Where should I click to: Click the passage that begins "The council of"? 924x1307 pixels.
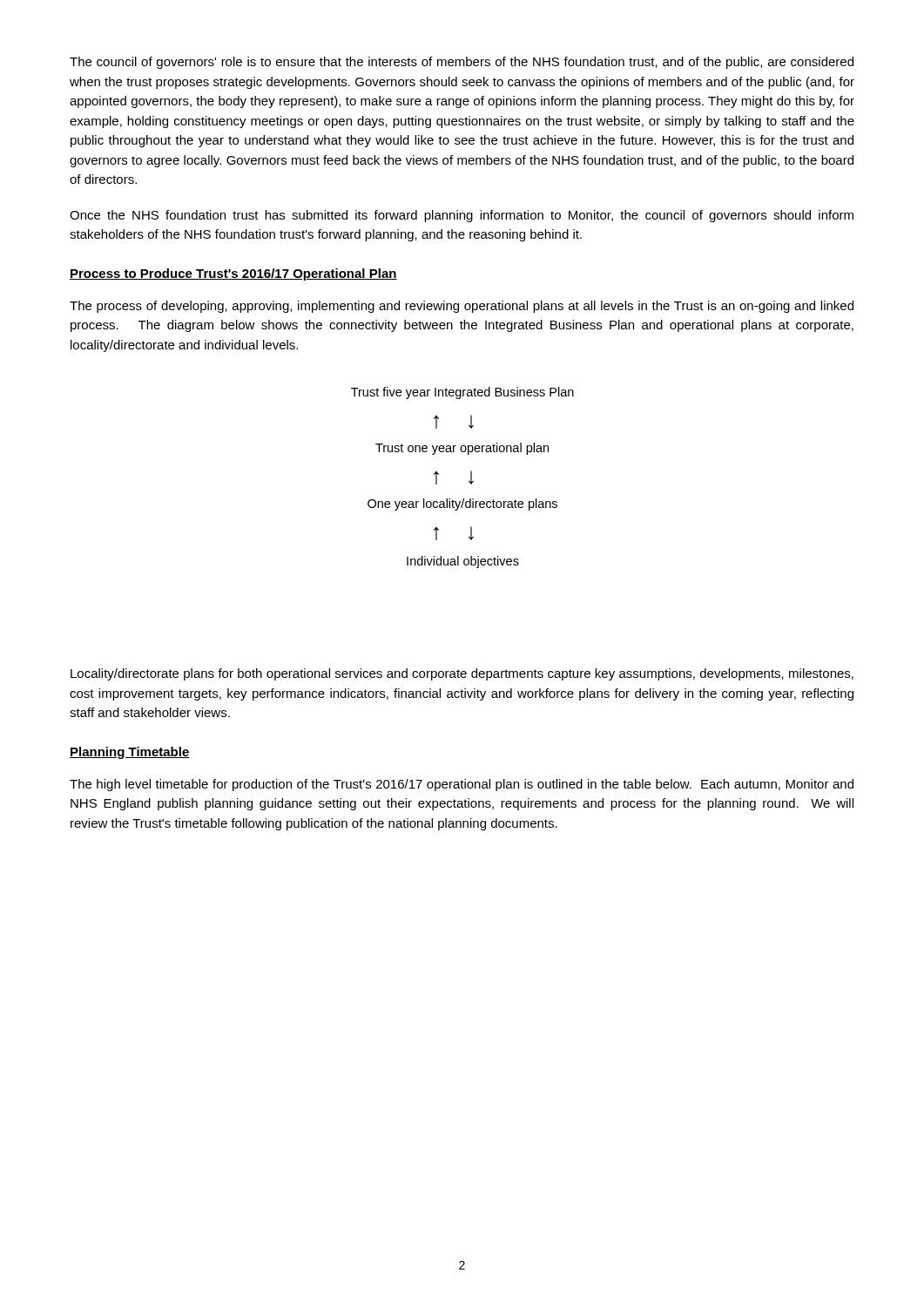pyautogui.click(x=462, y=120)
